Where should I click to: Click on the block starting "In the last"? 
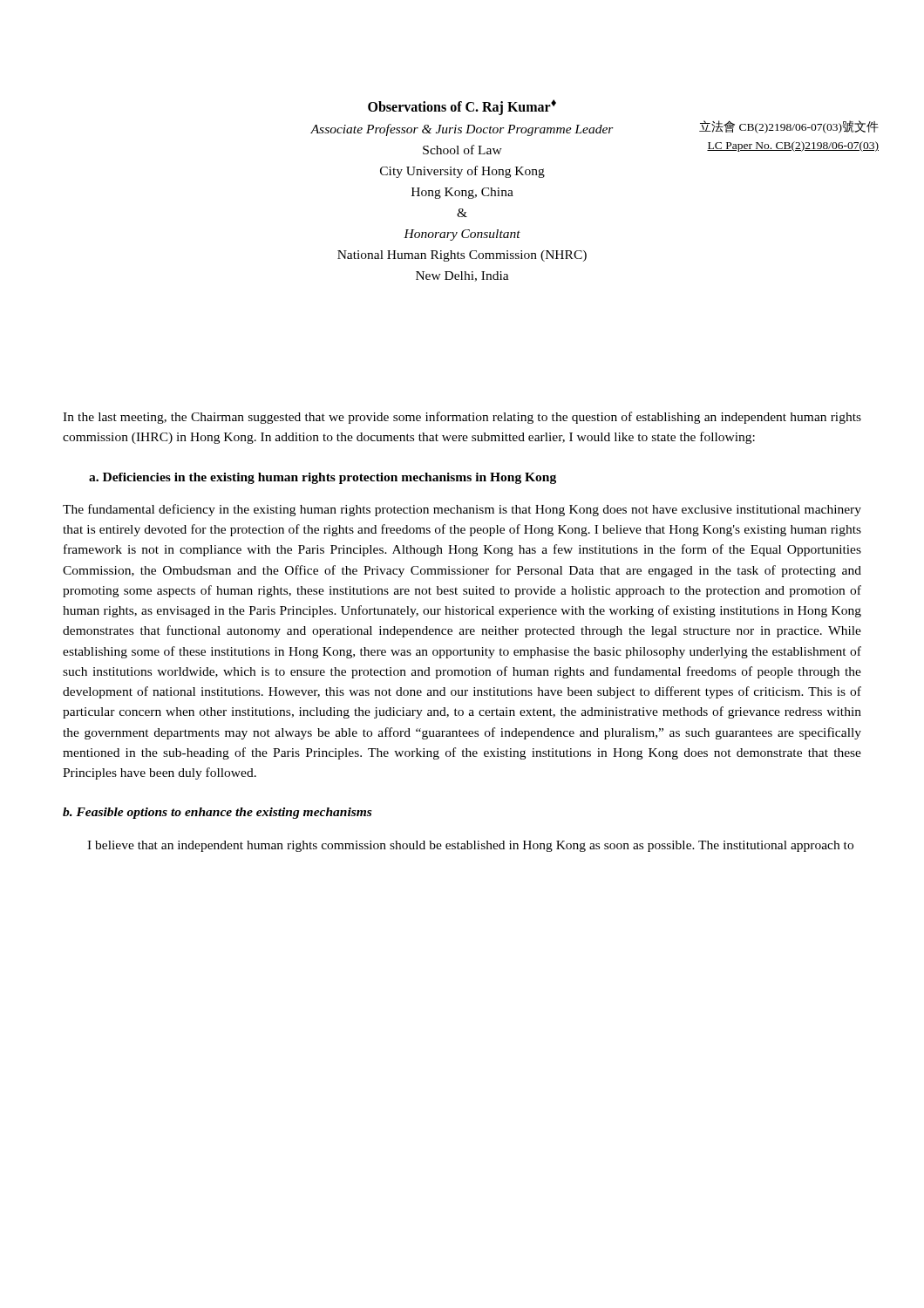(x=462, y=427)
